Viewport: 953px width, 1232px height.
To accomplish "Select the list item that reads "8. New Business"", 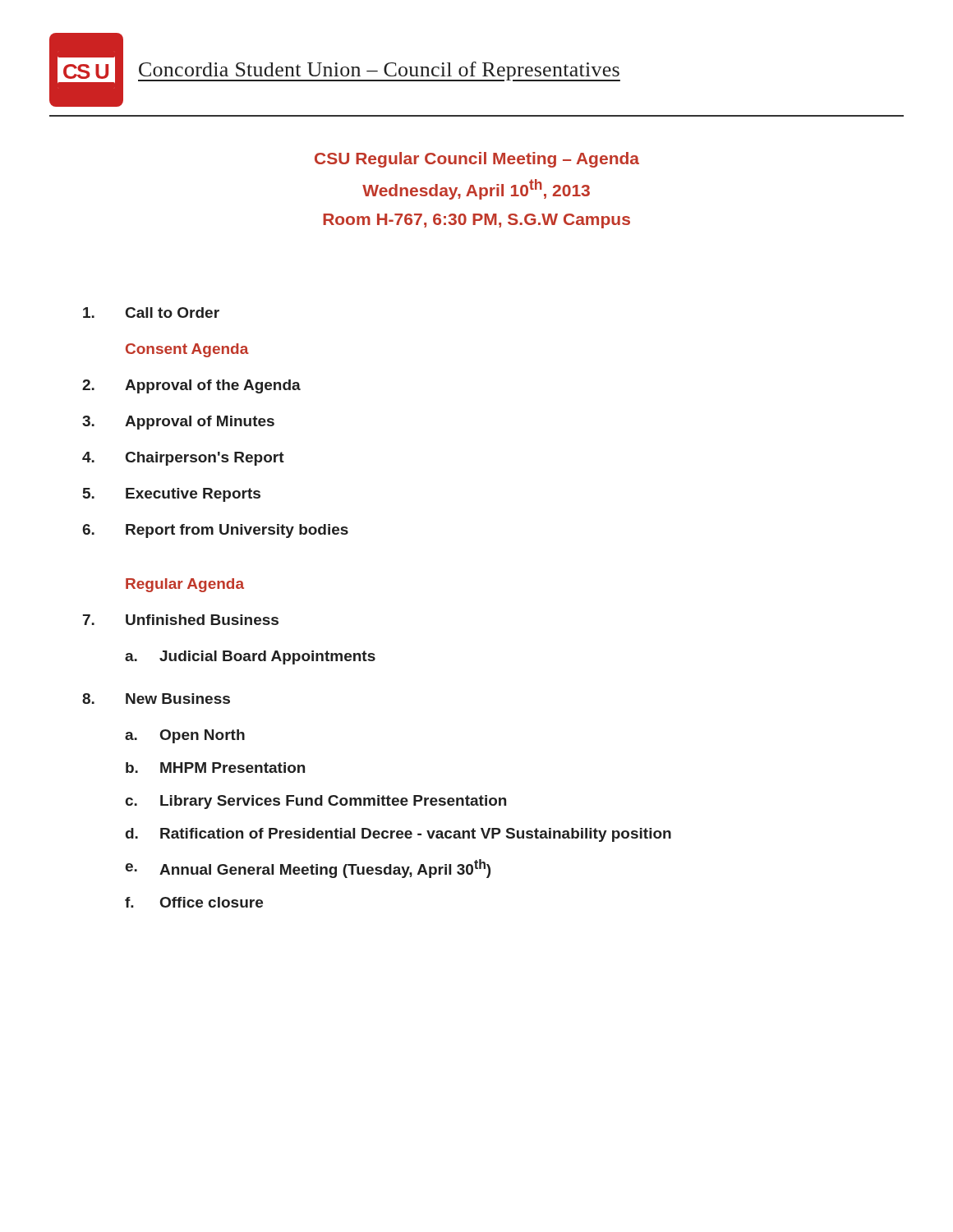I will point(156,699).
